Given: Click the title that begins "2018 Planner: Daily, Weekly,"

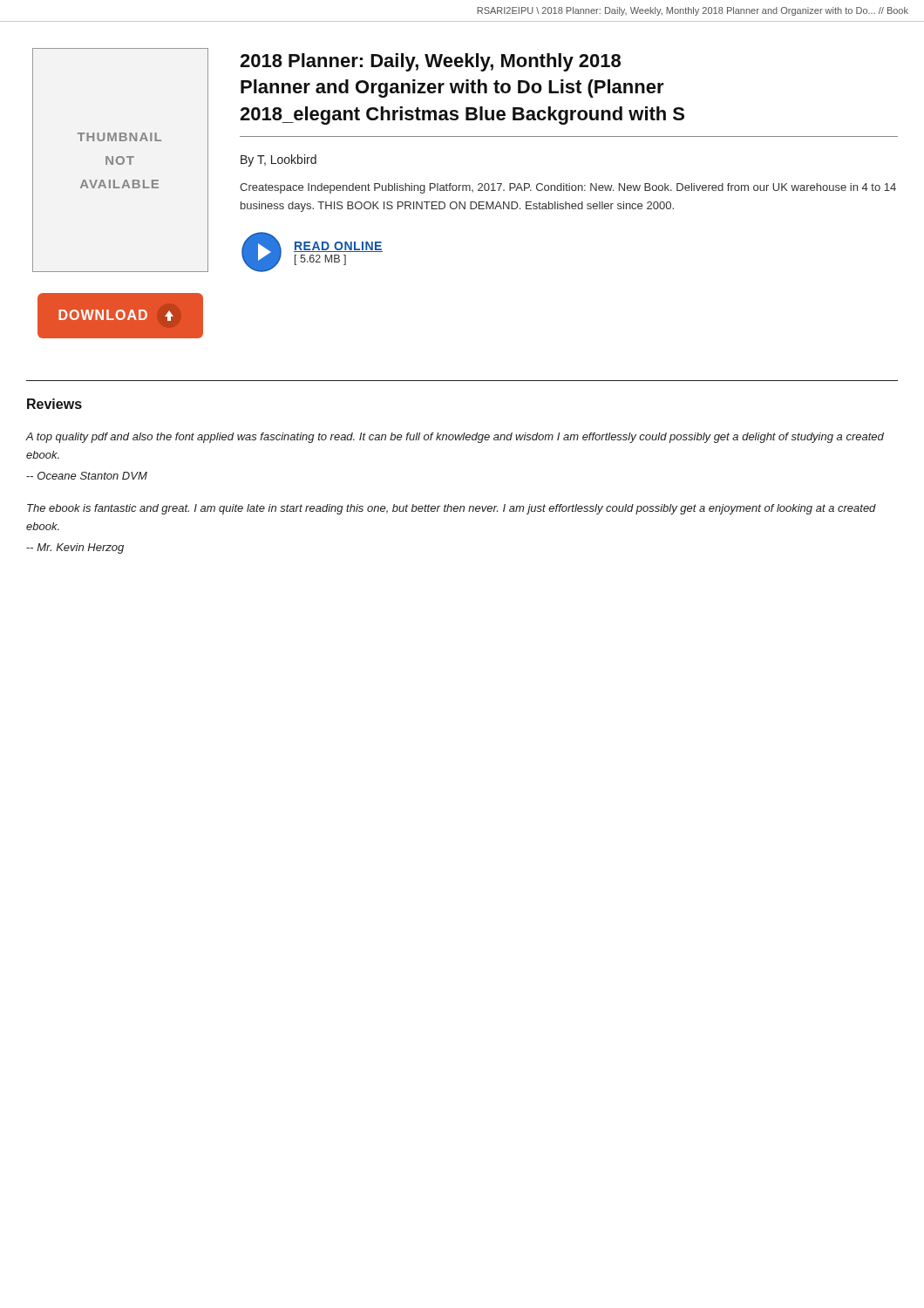Looking at the screenshot, I should pos(462,87).
